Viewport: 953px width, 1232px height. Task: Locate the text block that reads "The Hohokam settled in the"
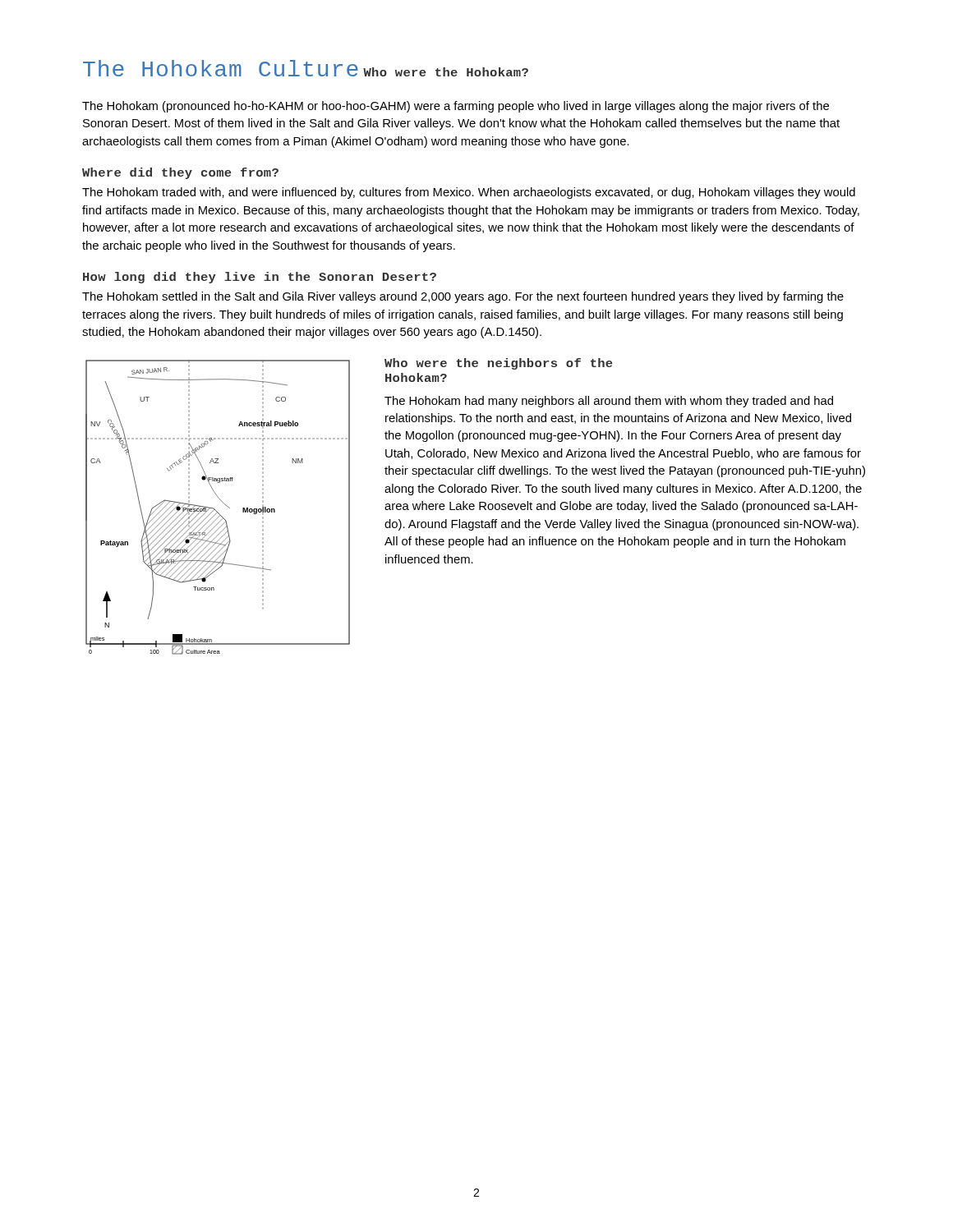[476, 315]
